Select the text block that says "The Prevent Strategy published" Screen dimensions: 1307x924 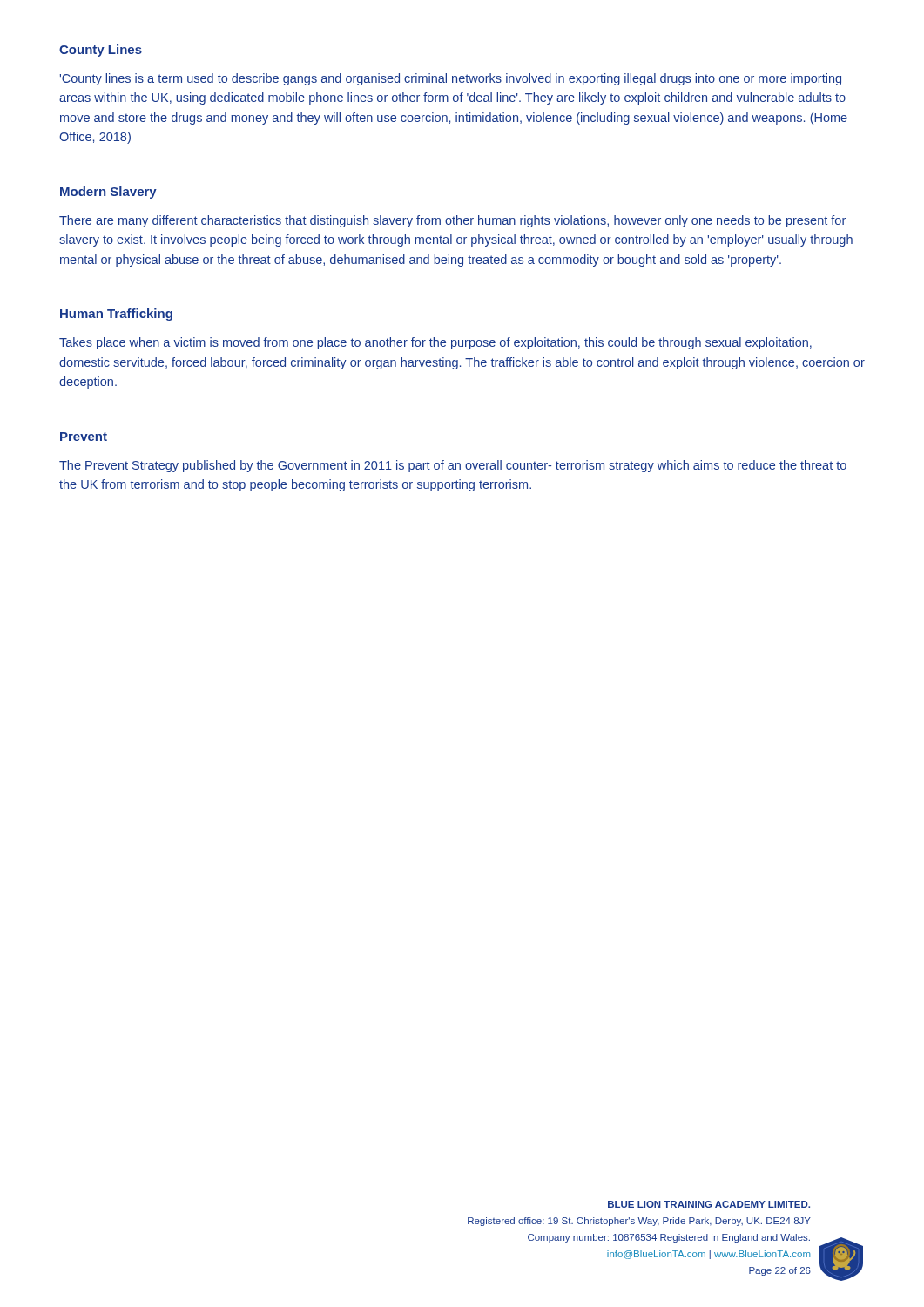click(x=453, y=475)
